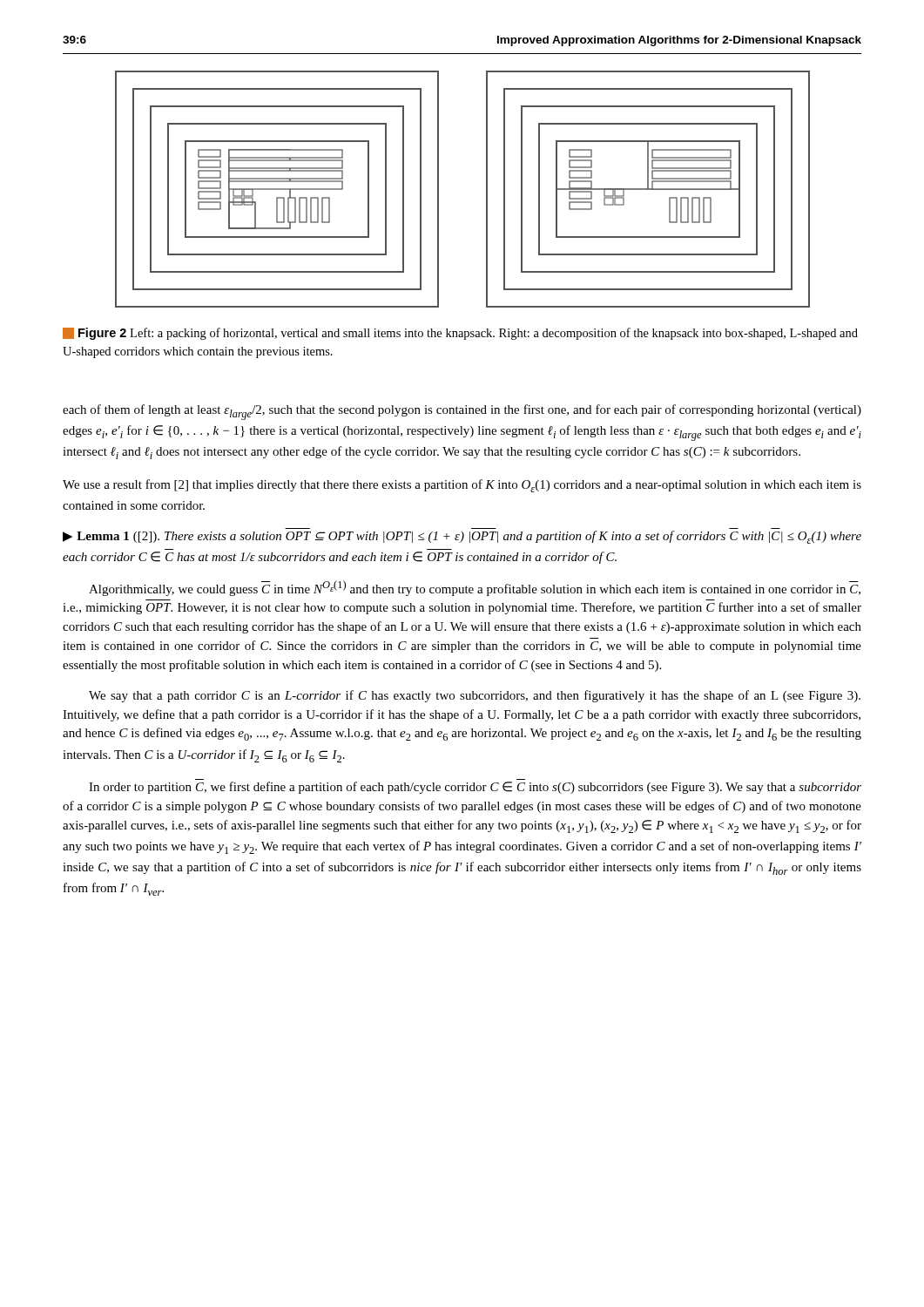Find the caption that reads "Figure 2 Left: a packing of horizontal,"
Screen dimensions: 1307x924
pos(460,342)
